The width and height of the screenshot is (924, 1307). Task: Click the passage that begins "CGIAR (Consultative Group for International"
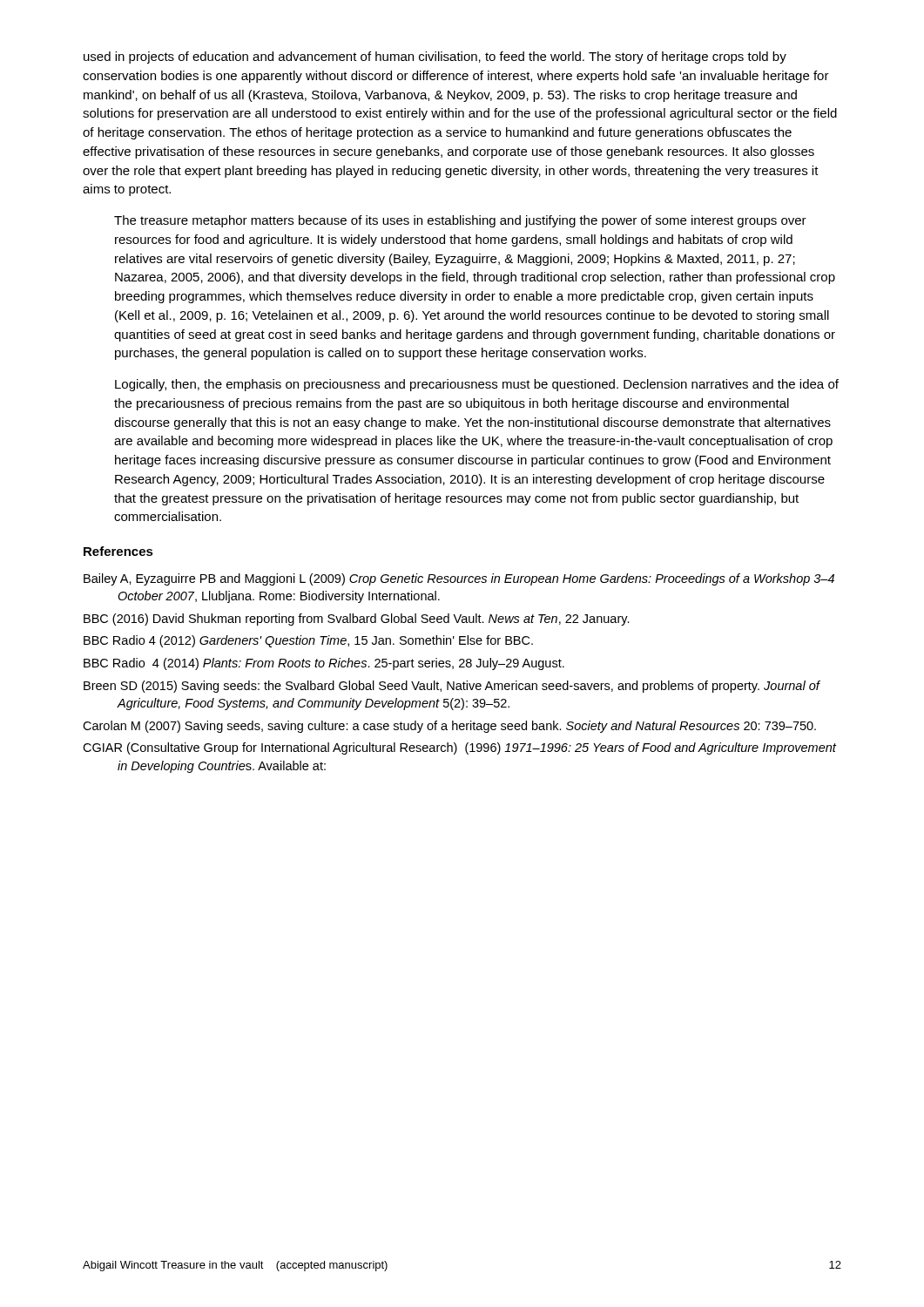pos(462,757)
